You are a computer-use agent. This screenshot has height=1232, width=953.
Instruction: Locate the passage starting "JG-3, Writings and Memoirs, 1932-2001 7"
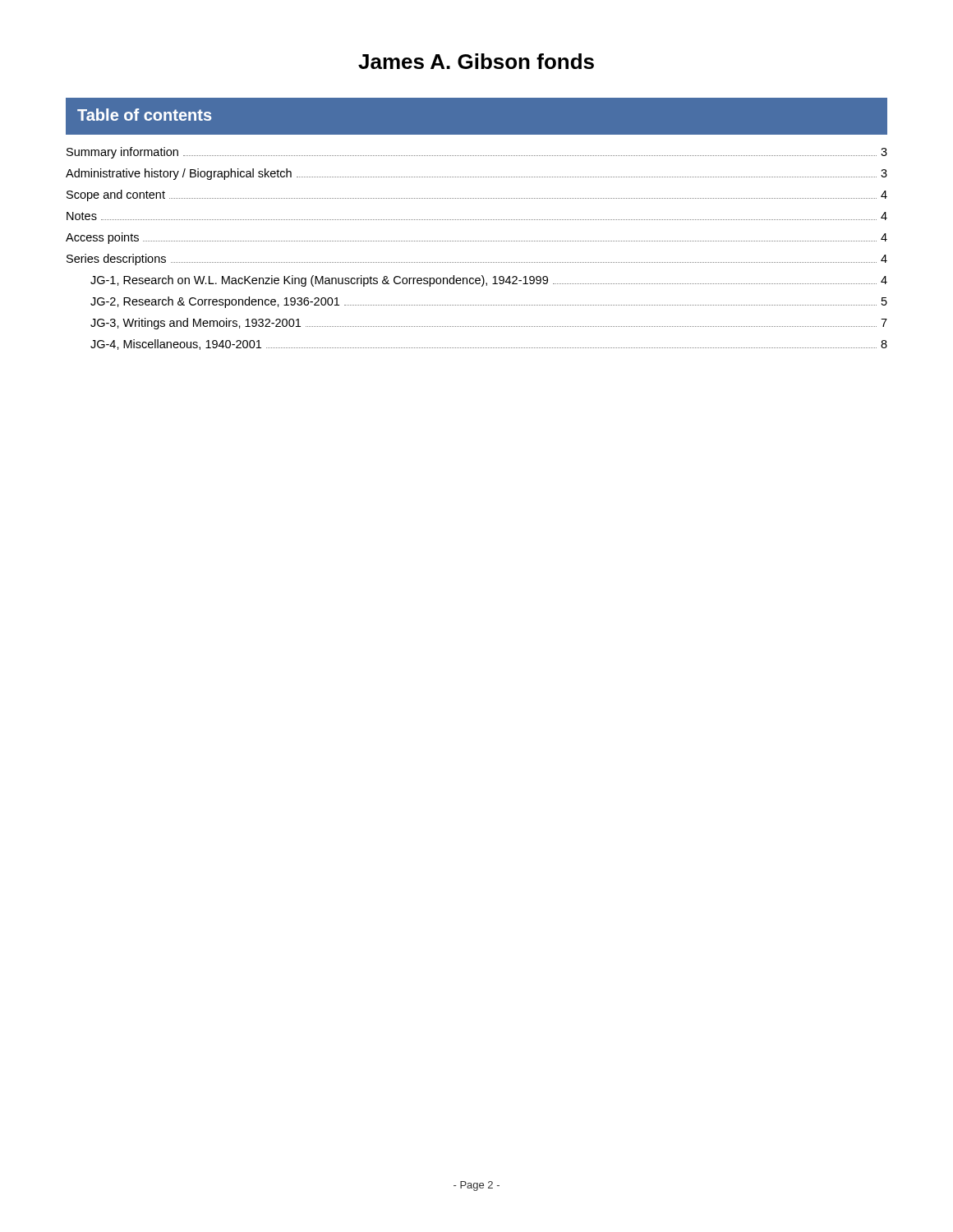coord(489,323)
